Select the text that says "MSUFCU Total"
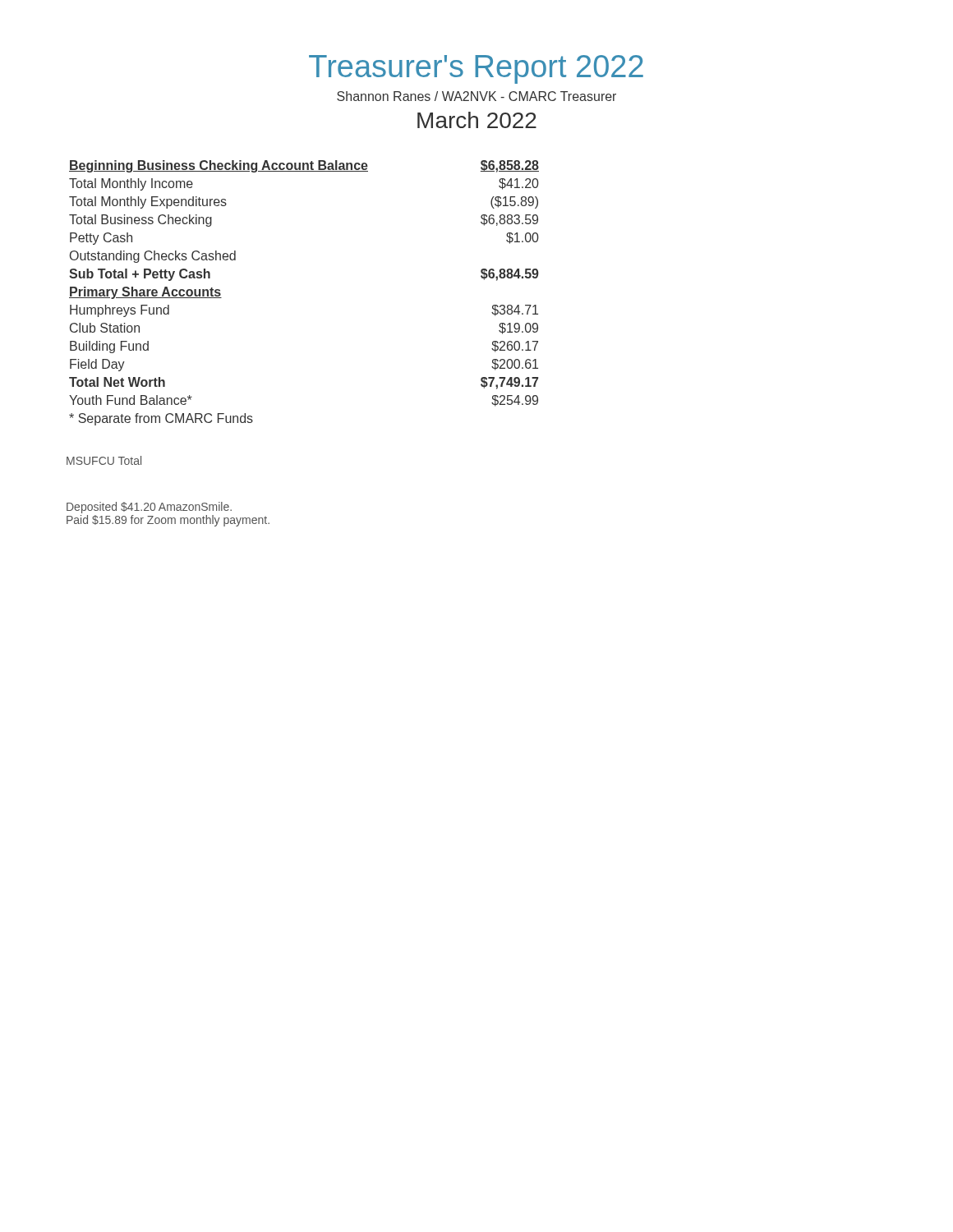Viewport: 953px width, 1232px height. (104, 461)
